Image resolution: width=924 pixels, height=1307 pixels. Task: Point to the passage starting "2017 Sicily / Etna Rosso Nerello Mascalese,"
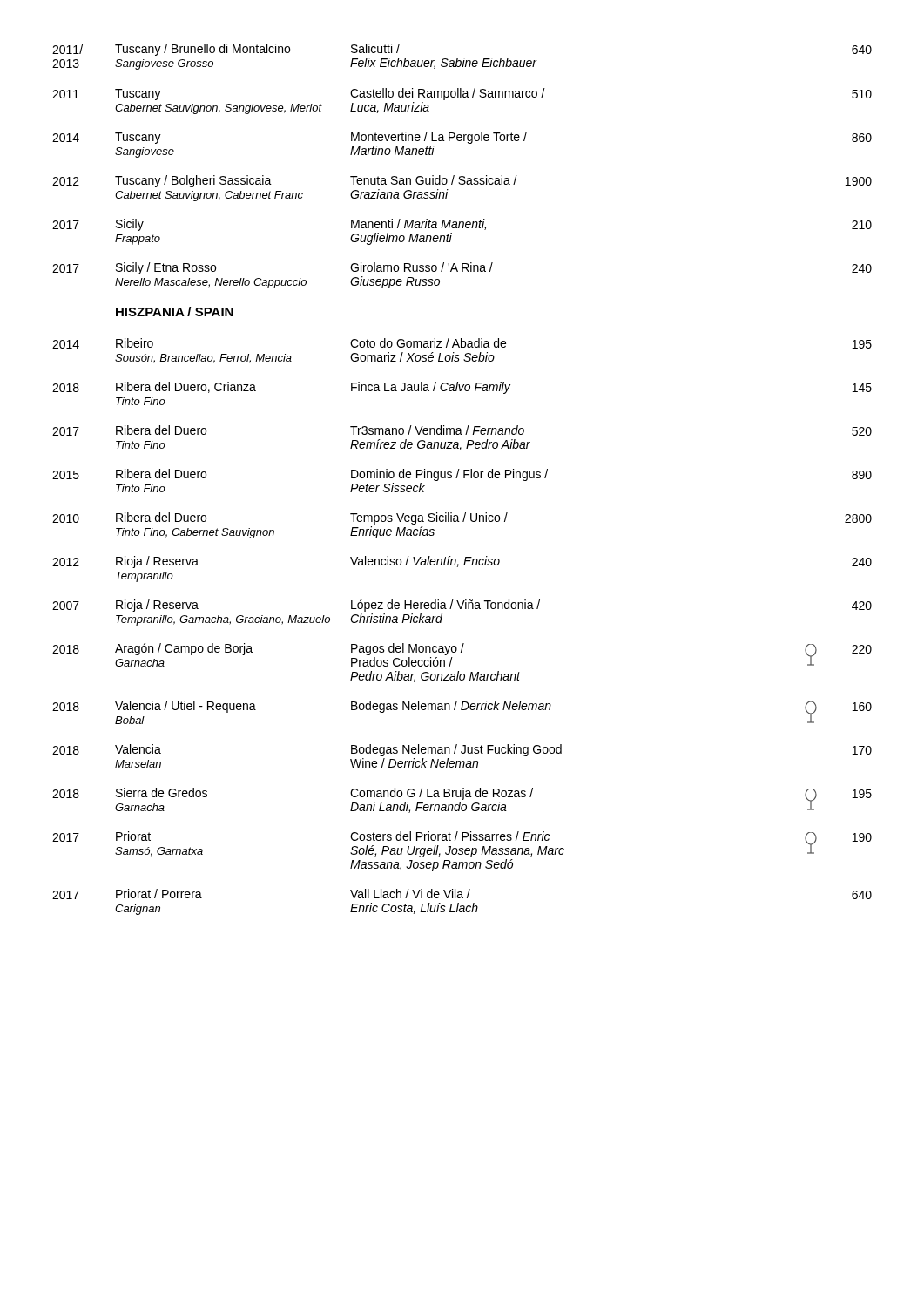pyautogui.click(x=462, y=274)
